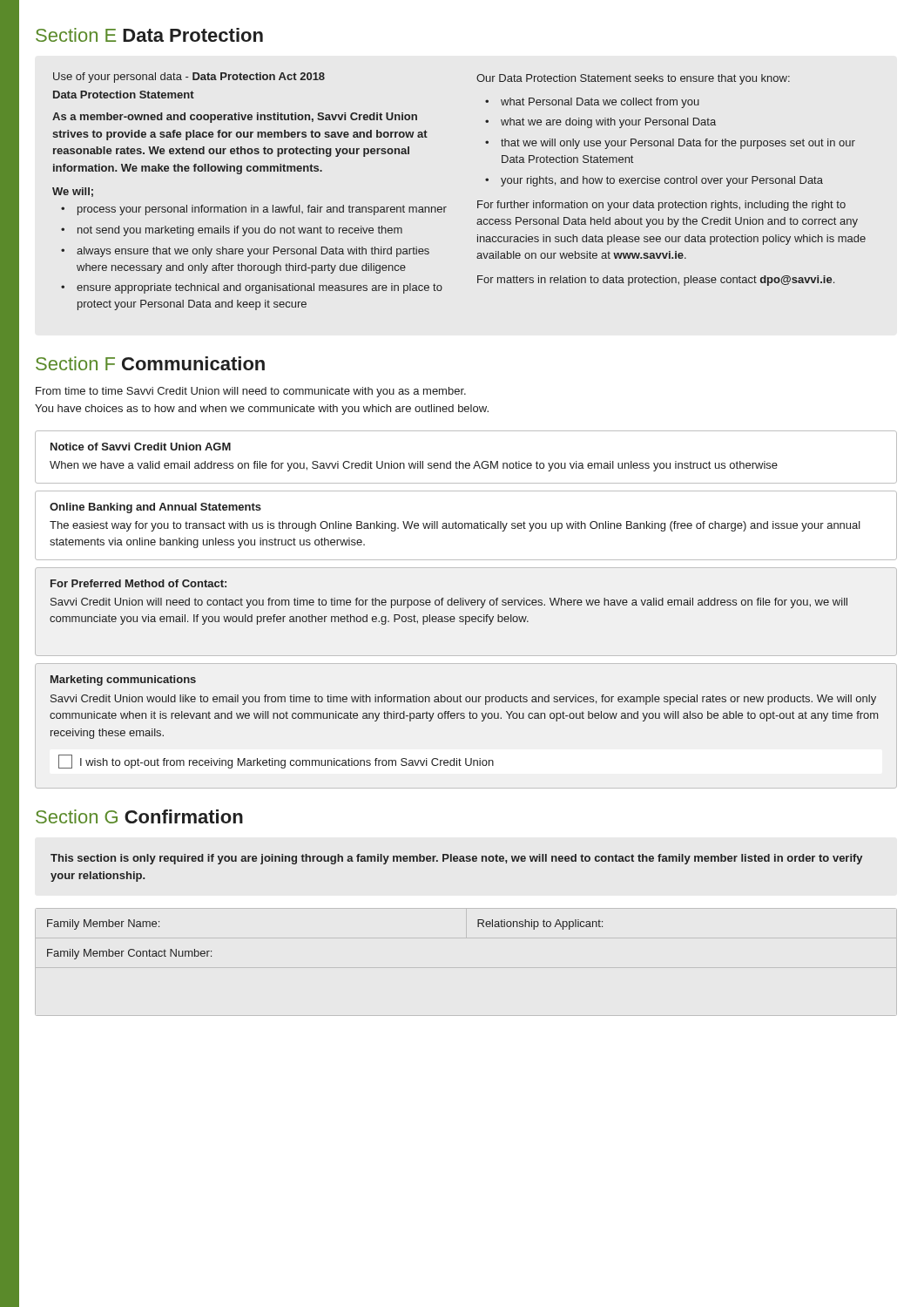Point to the block beginning "ensure appropriate technical and organisational measures are in"
The height and width of the screenshot is (1307, 924).
click(259, 296)
